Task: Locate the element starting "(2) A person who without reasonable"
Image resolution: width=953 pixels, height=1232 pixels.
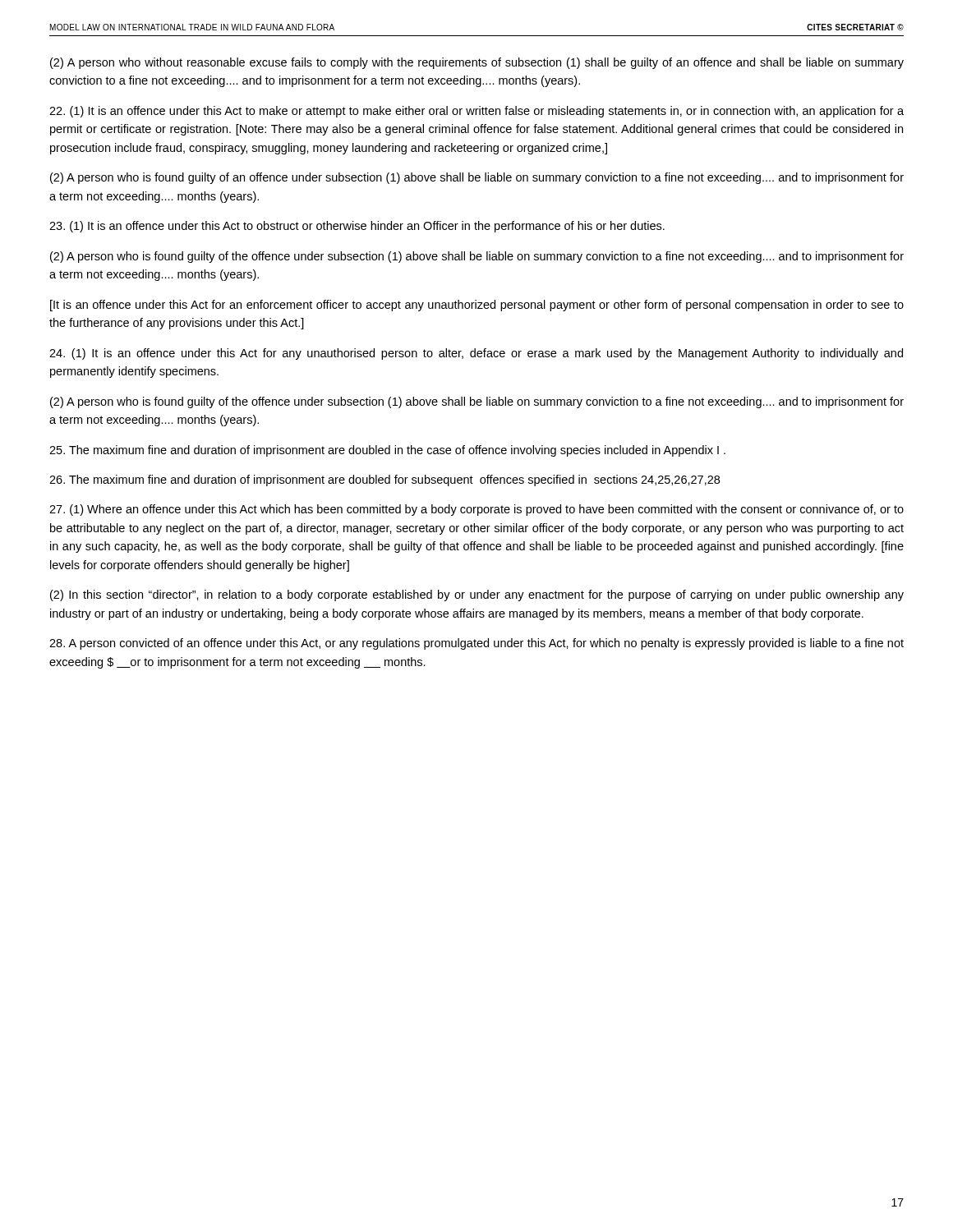Action: point(476,72)
